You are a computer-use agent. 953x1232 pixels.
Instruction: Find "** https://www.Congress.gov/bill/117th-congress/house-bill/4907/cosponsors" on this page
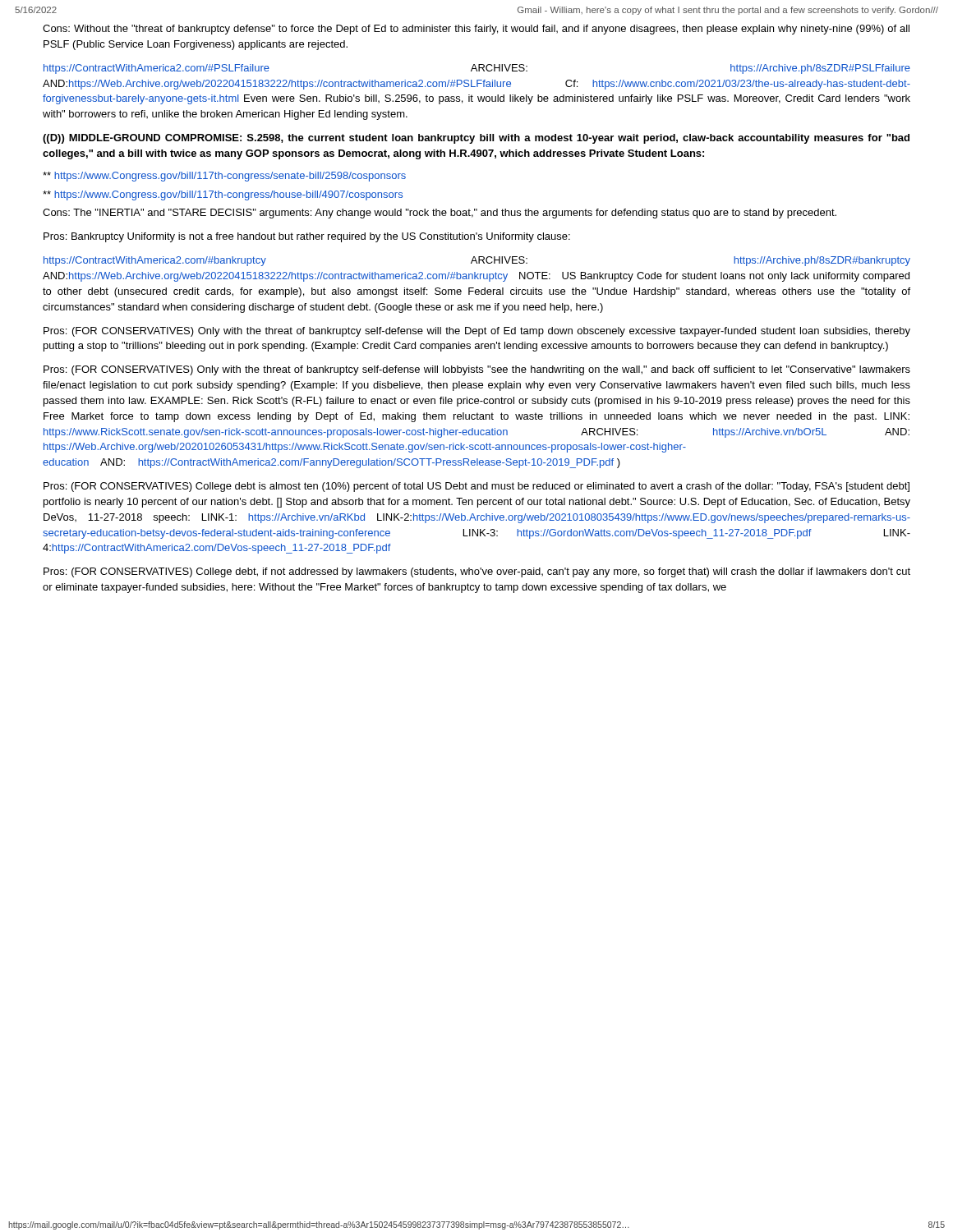223,195
